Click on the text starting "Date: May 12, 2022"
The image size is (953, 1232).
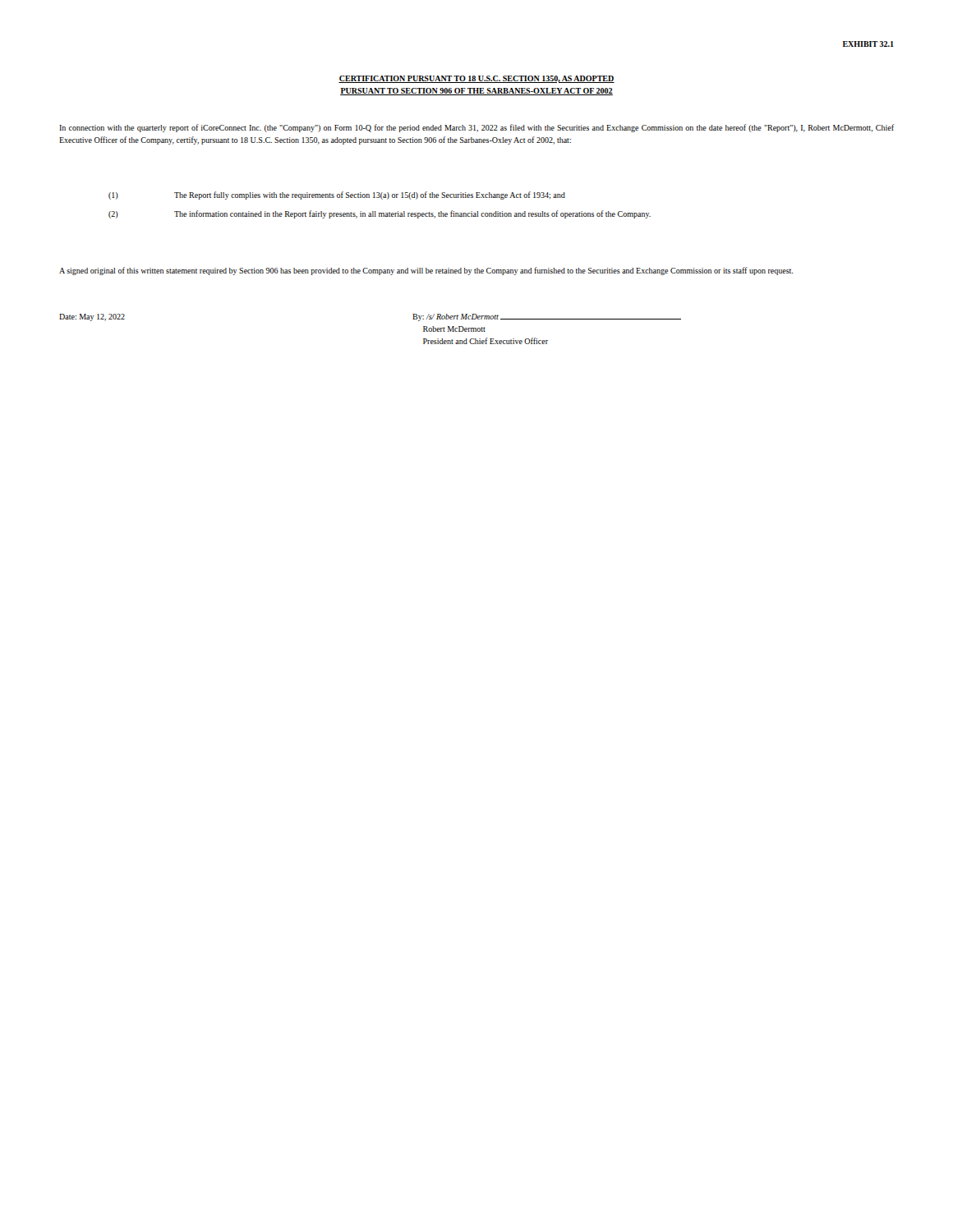click(x=92, y=317)
